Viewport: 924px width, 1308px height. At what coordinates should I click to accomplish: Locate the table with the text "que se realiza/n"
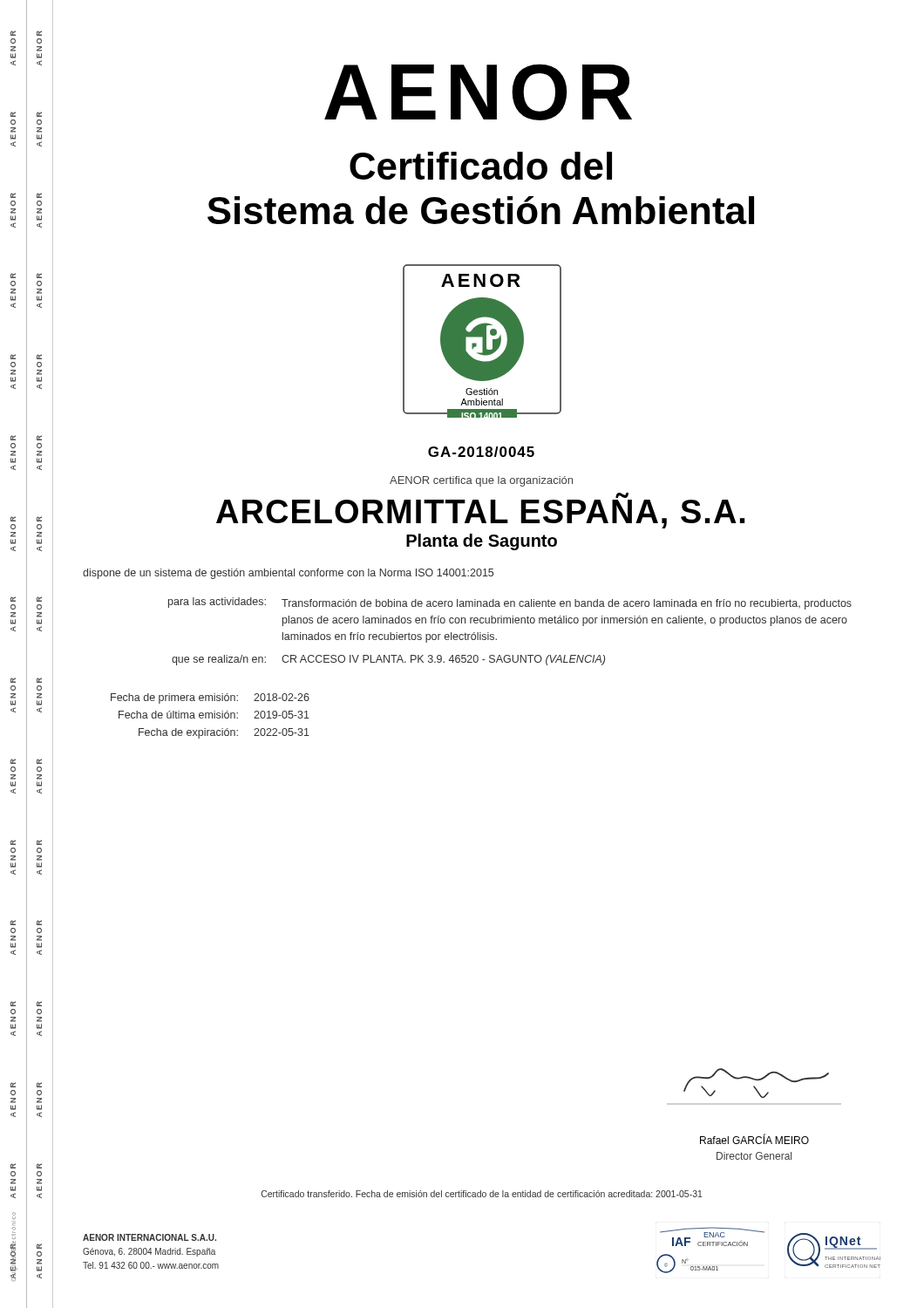pos(482,631)
